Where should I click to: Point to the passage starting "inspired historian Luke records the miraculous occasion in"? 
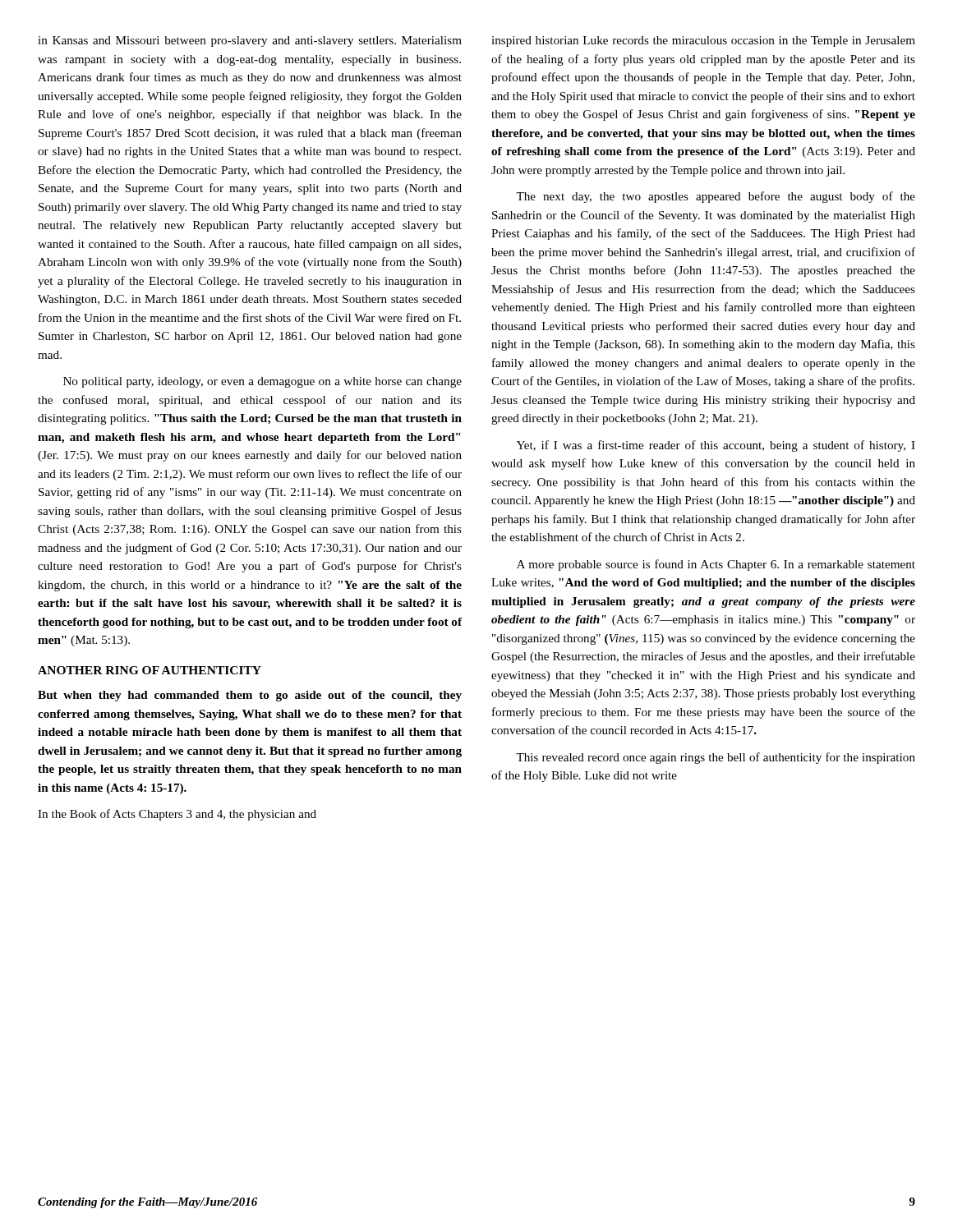point(703,105)
